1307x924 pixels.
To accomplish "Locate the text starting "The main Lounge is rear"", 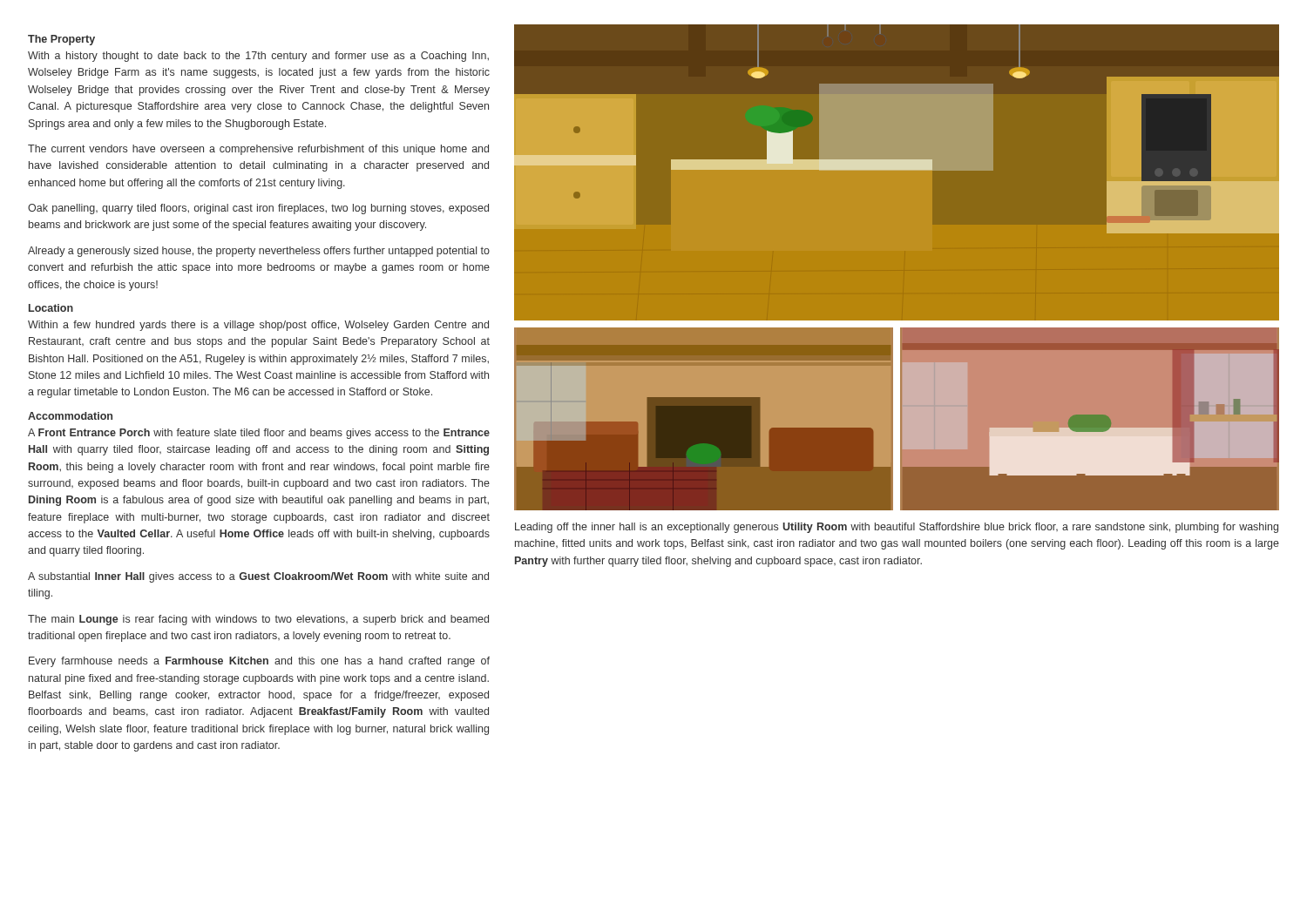I will point(259,627).
